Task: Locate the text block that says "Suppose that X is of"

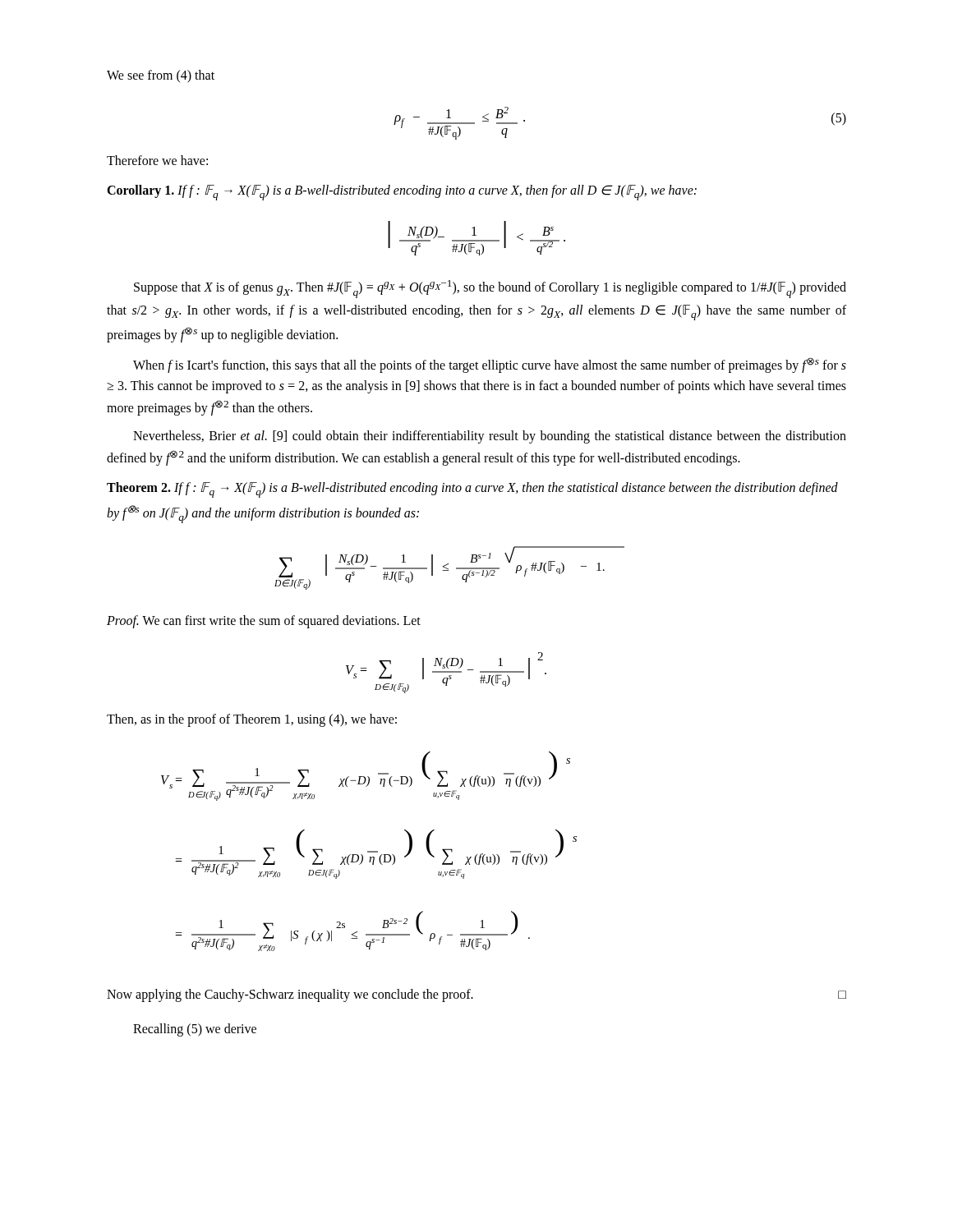Action: 476,309
